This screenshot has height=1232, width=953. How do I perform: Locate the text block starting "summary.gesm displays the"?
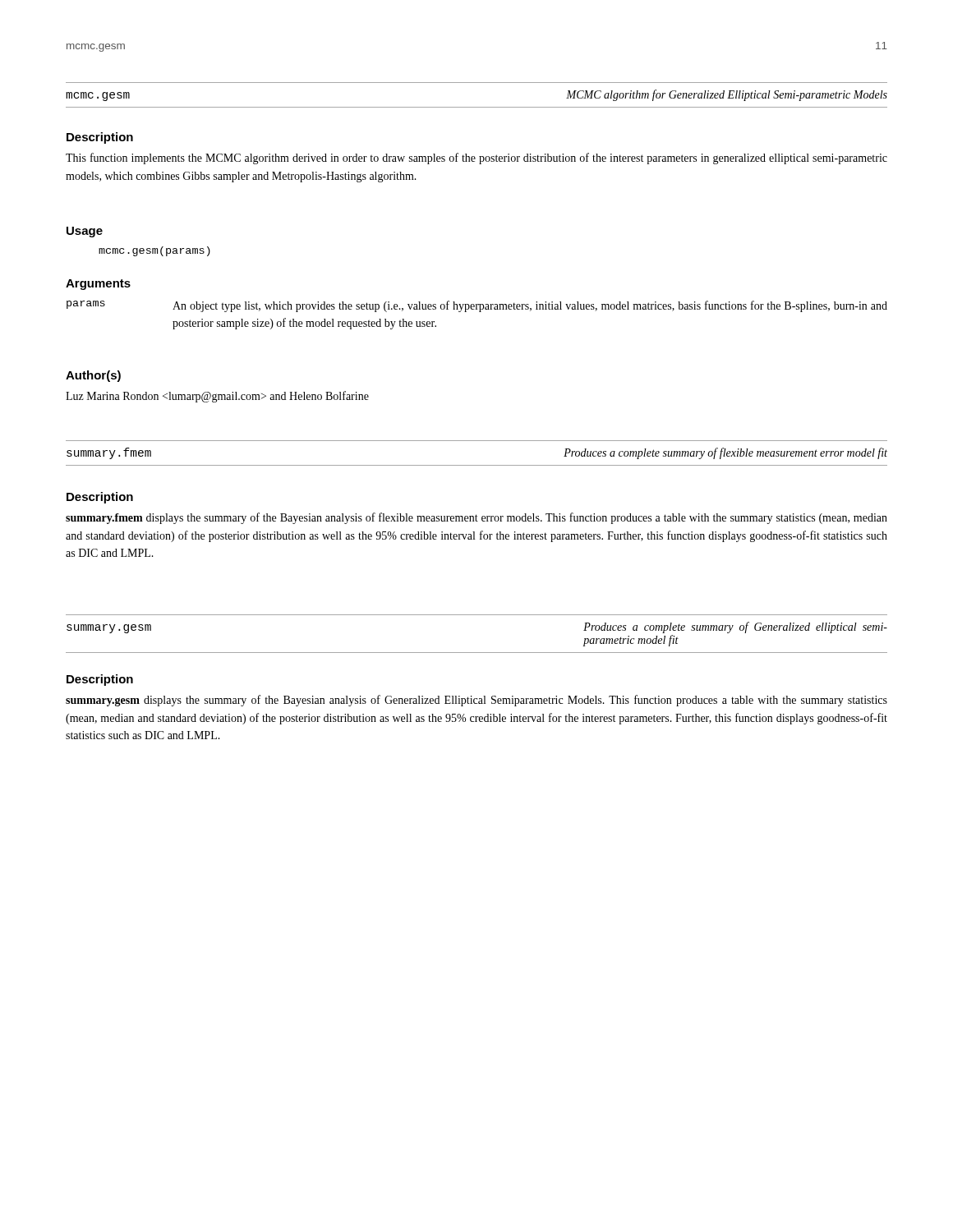point(476,718)
